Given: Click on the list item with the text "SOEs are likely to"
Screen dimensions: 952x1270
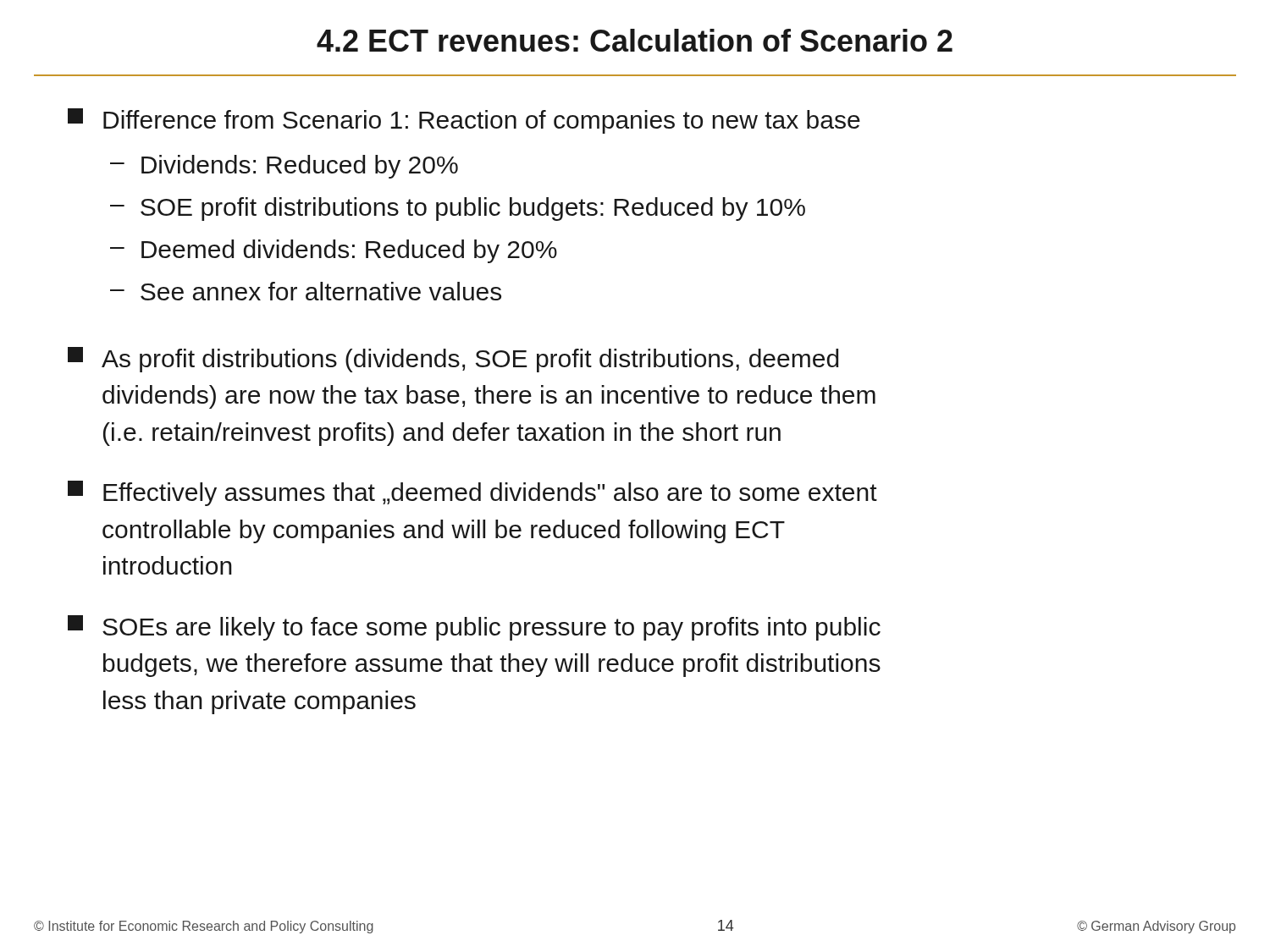Looking at the screenshot, I should click(x=474, y=663).
